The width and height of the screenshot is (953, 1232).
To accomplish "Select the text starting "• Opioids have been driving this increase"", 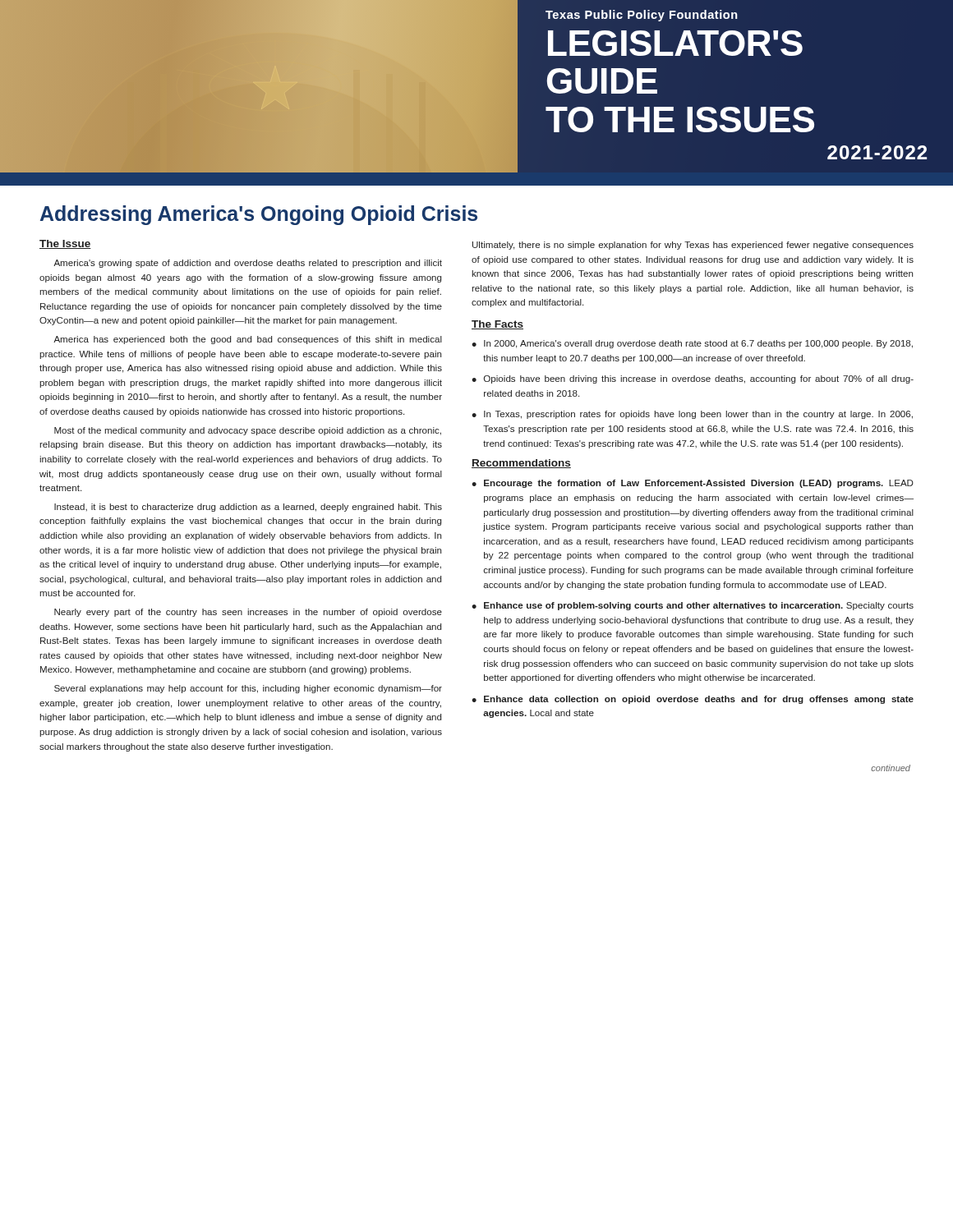I will (693, 386).
